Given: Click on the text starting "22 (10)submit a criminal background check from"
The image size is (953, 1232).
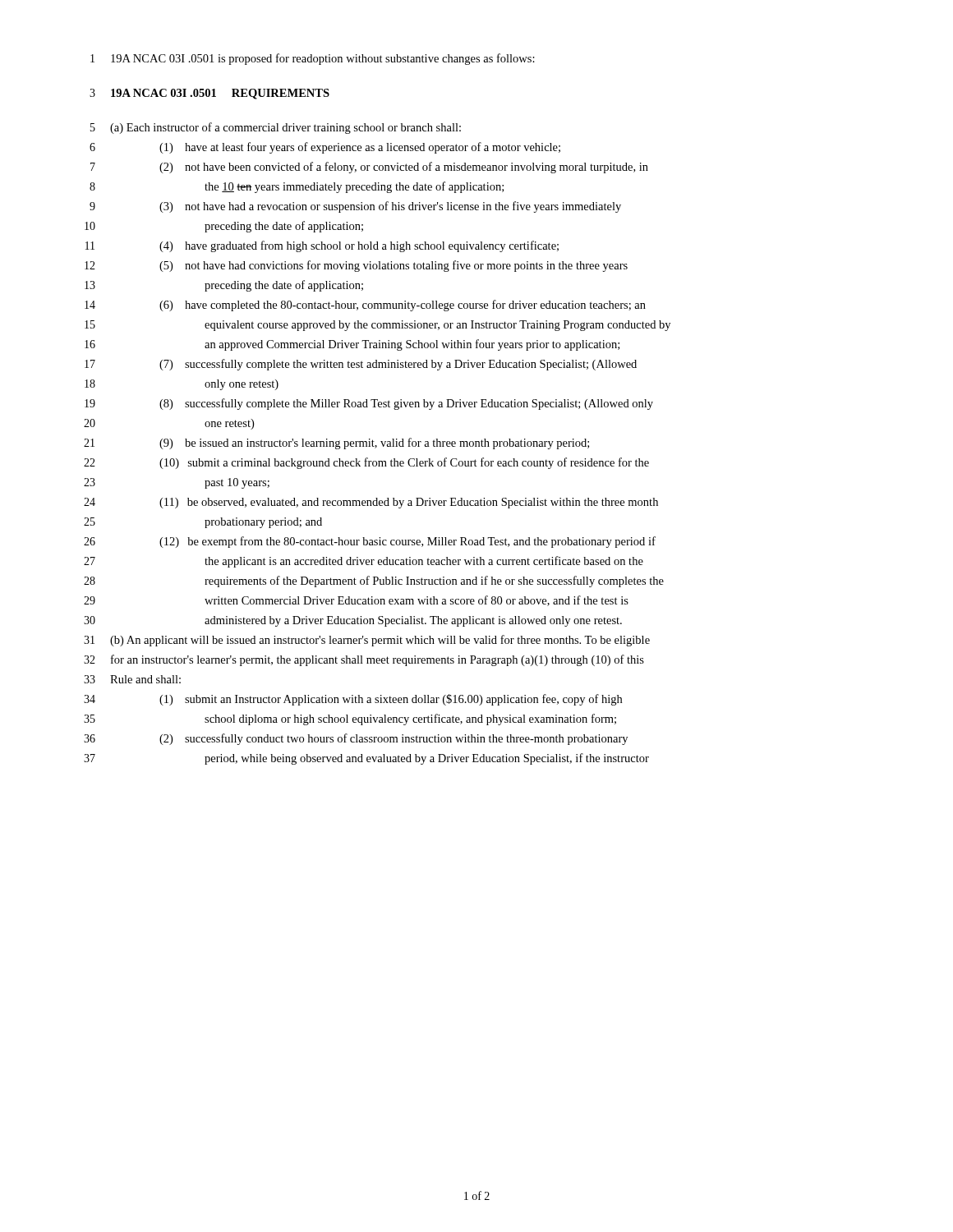Looking at the screenshot, I should (476, 463).
